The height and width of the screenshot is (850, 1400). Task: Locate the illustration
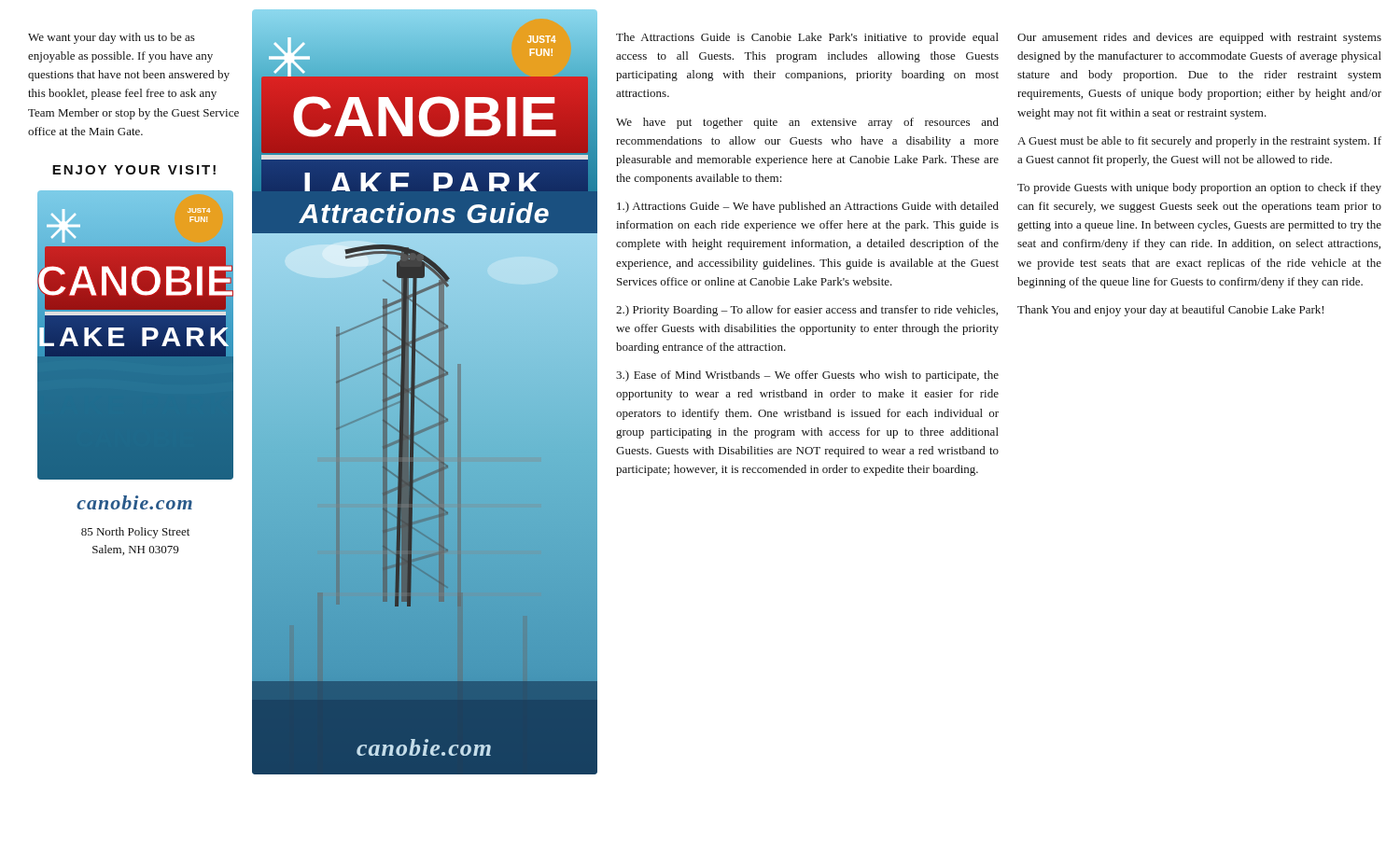[425, 392]
